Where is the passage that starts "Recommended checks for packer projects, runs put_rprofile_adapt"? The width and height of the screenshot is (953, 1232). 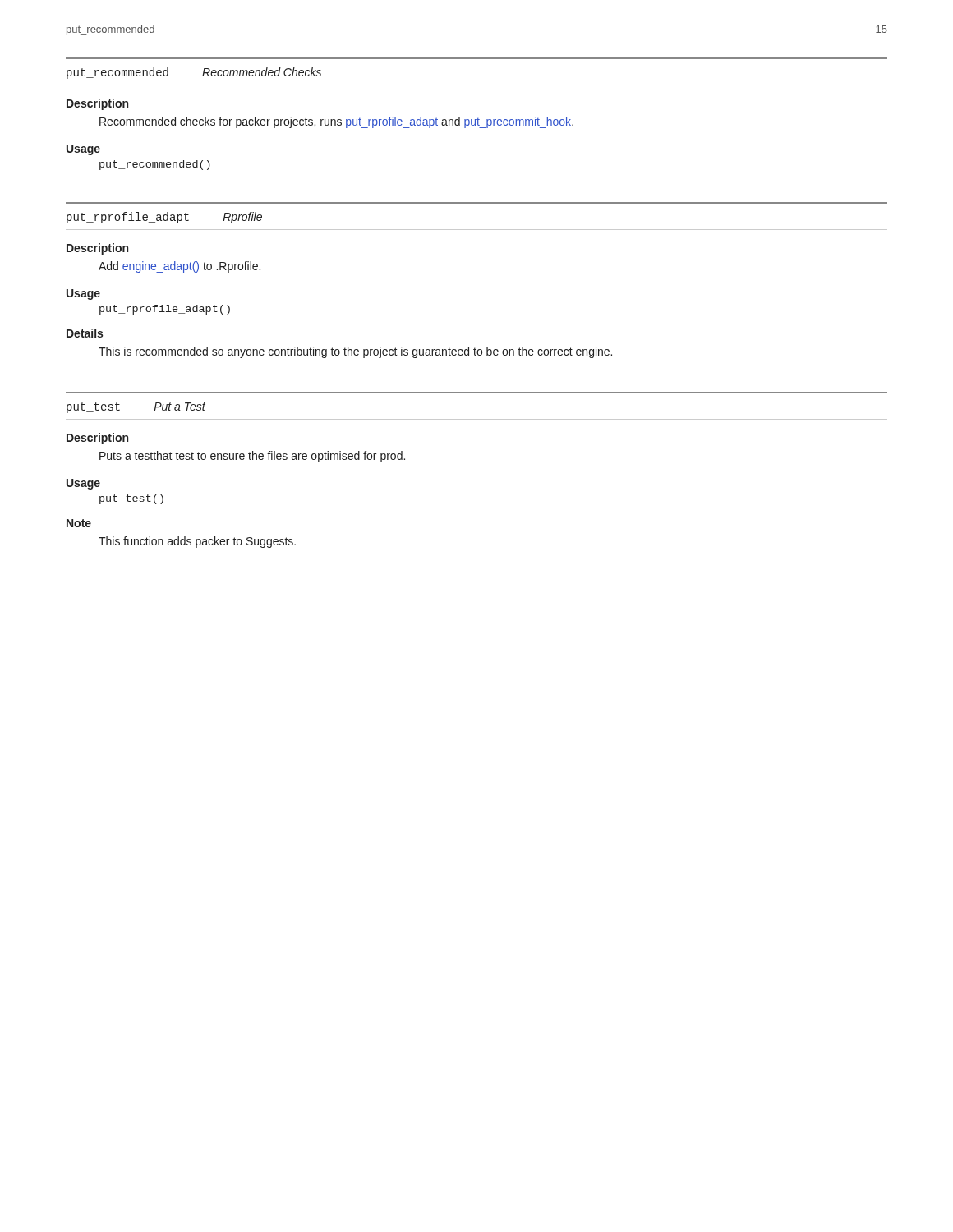[x=336, y=122]
